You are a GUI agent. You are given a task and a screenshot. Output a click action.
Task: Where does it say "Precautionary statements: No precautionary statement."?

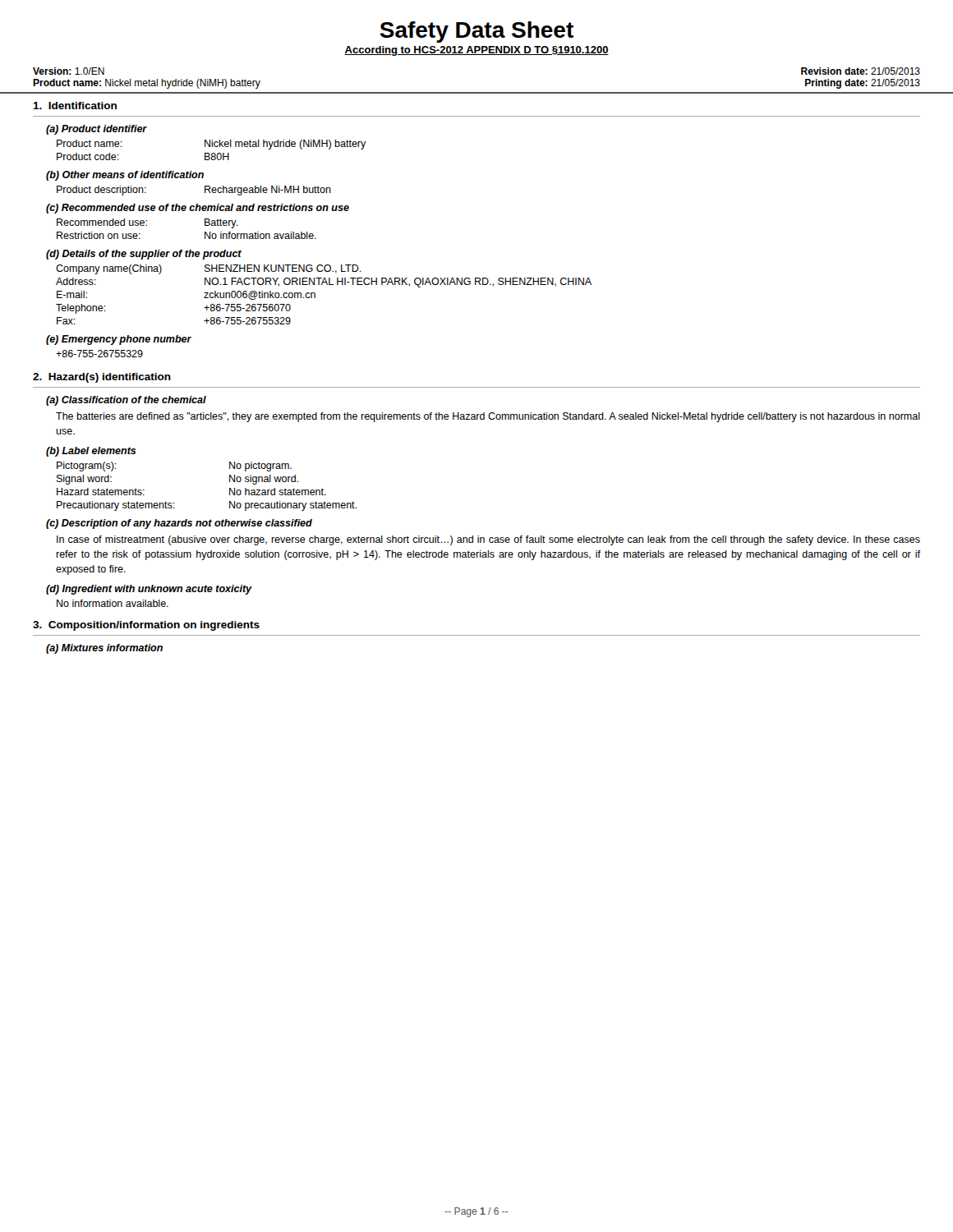pos(112,506)
